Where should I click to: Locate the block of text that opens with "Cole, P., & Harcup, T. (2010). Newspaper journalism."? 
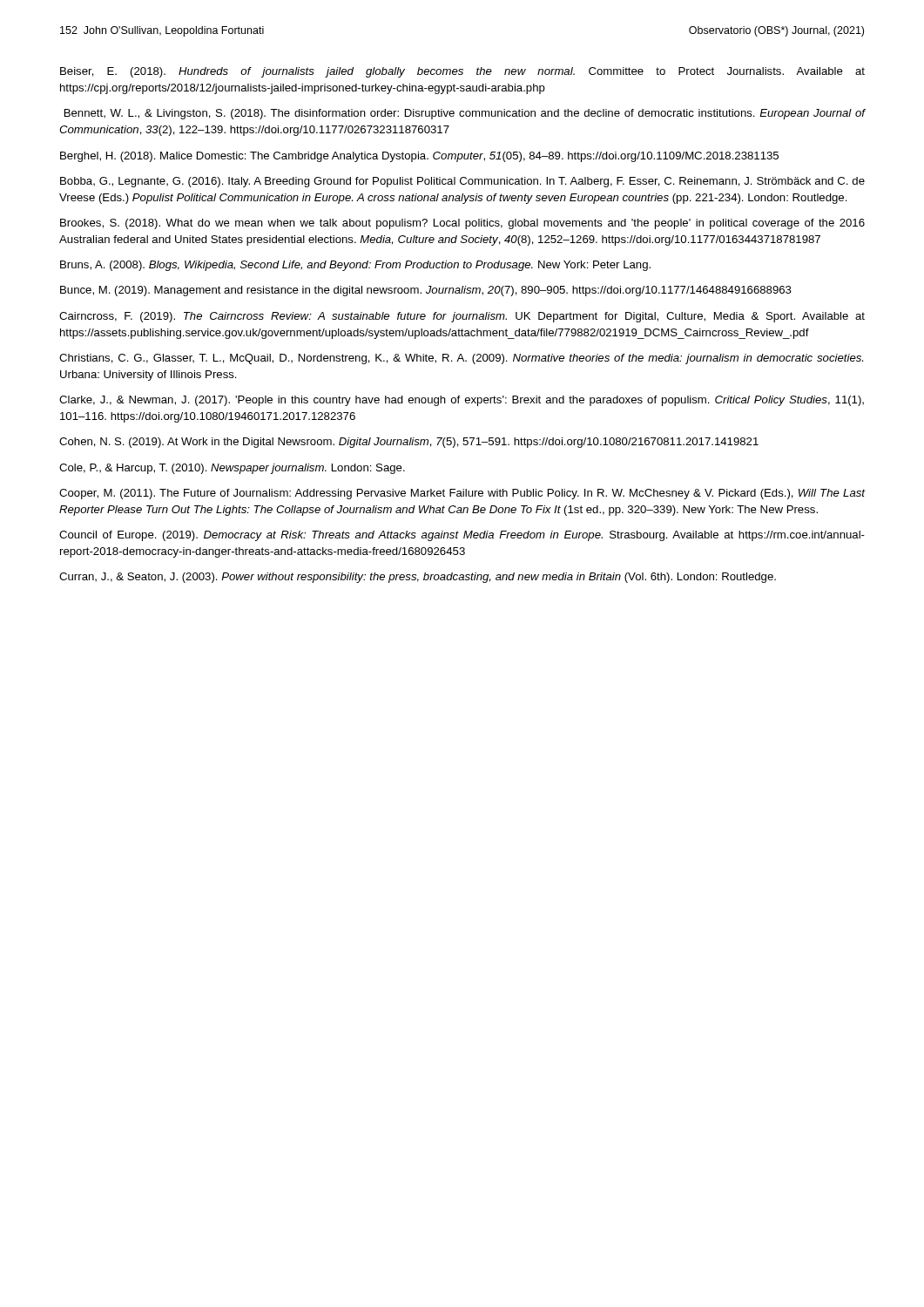(x=232, y=469)
